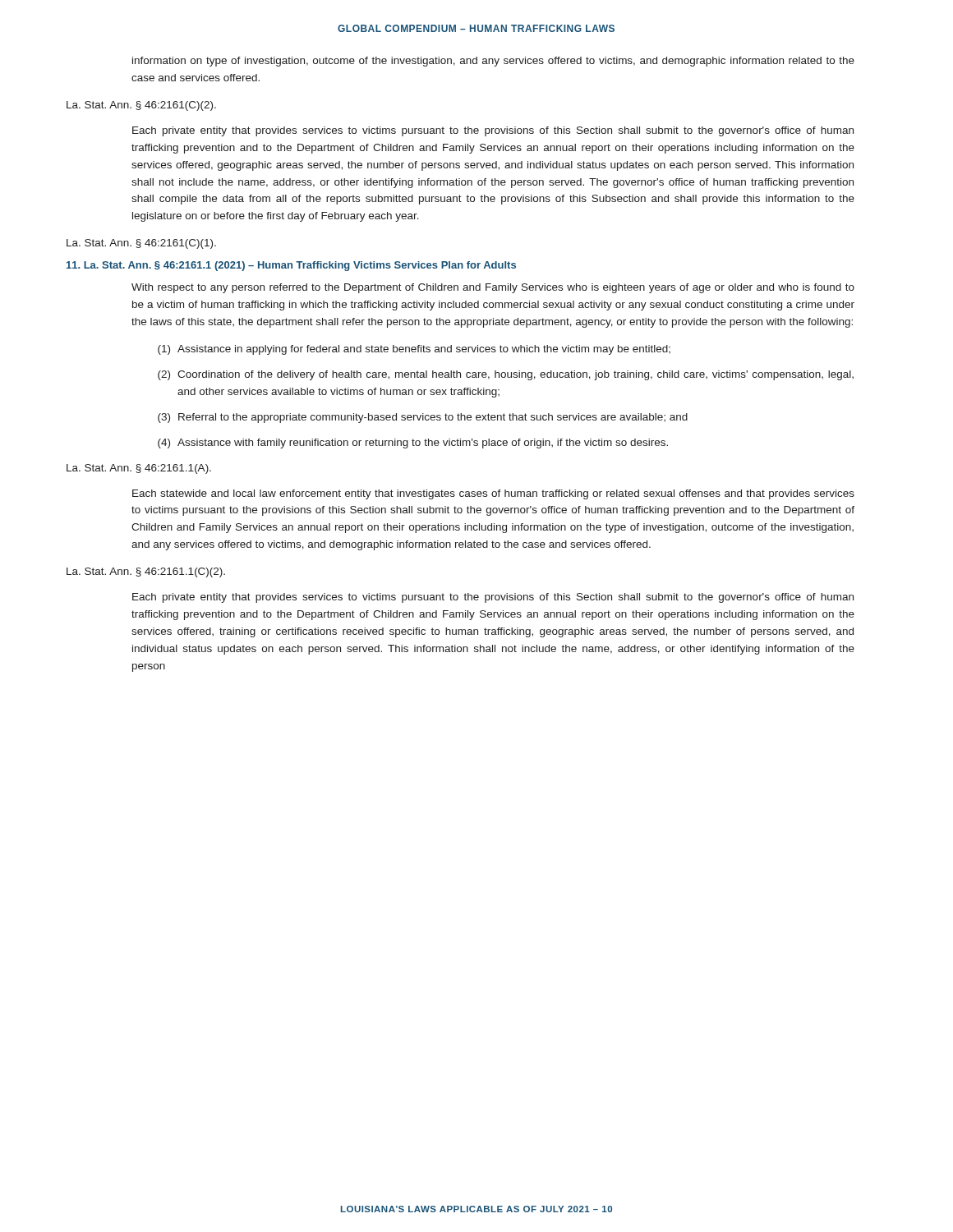Viewport: 953px width, 1232px height.
Task: Click on the text that says "La. Stat. Ann. § 46:2161(C)(1)."
Action: pyautogui.click(x=141, y=243)
